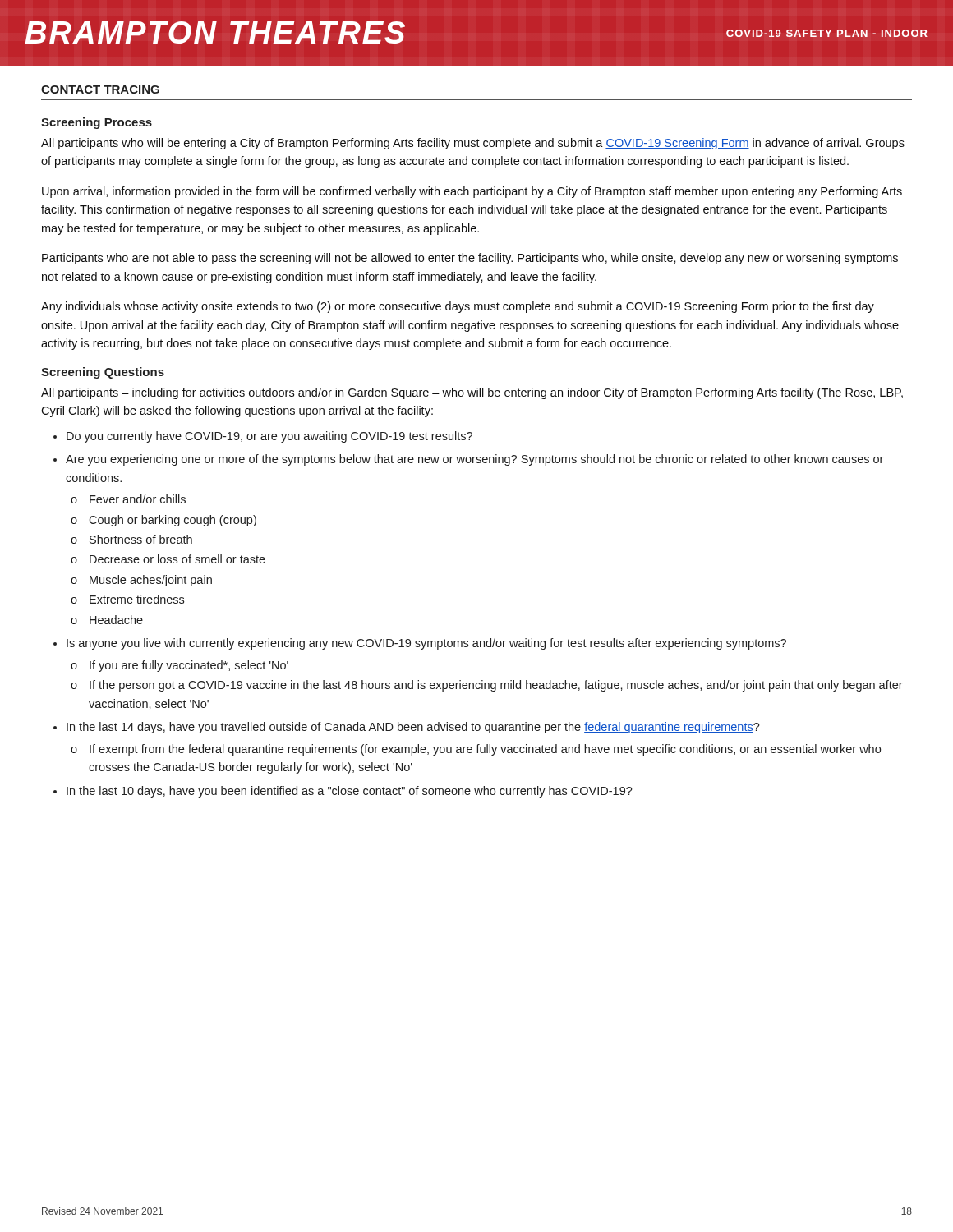Locate the block starting "In the last 10 days, have you"

tap(349, 791)
